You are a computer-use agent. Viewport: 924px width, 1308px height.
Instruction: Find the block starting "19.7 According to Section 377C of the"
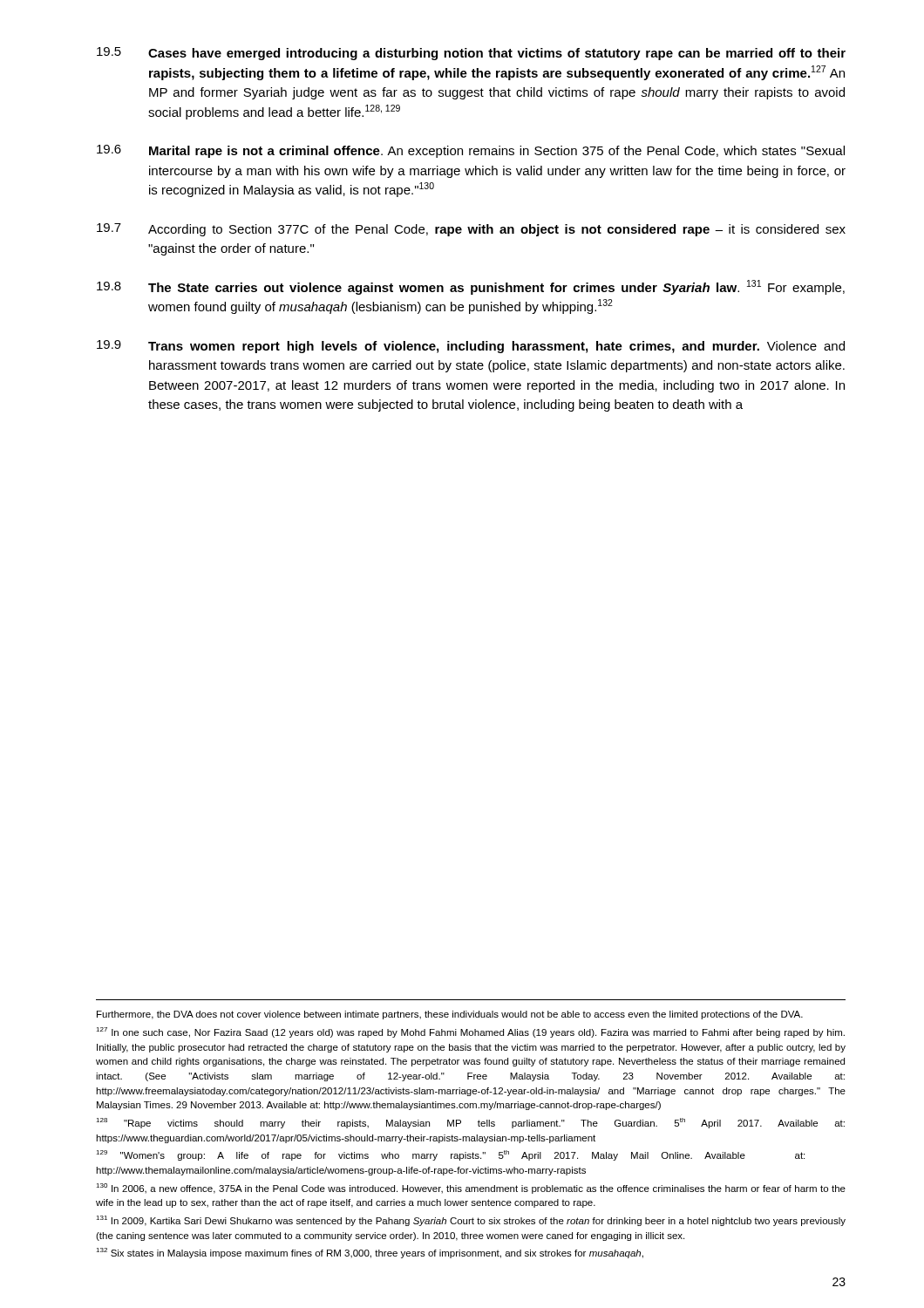click(x=471, y=239)
